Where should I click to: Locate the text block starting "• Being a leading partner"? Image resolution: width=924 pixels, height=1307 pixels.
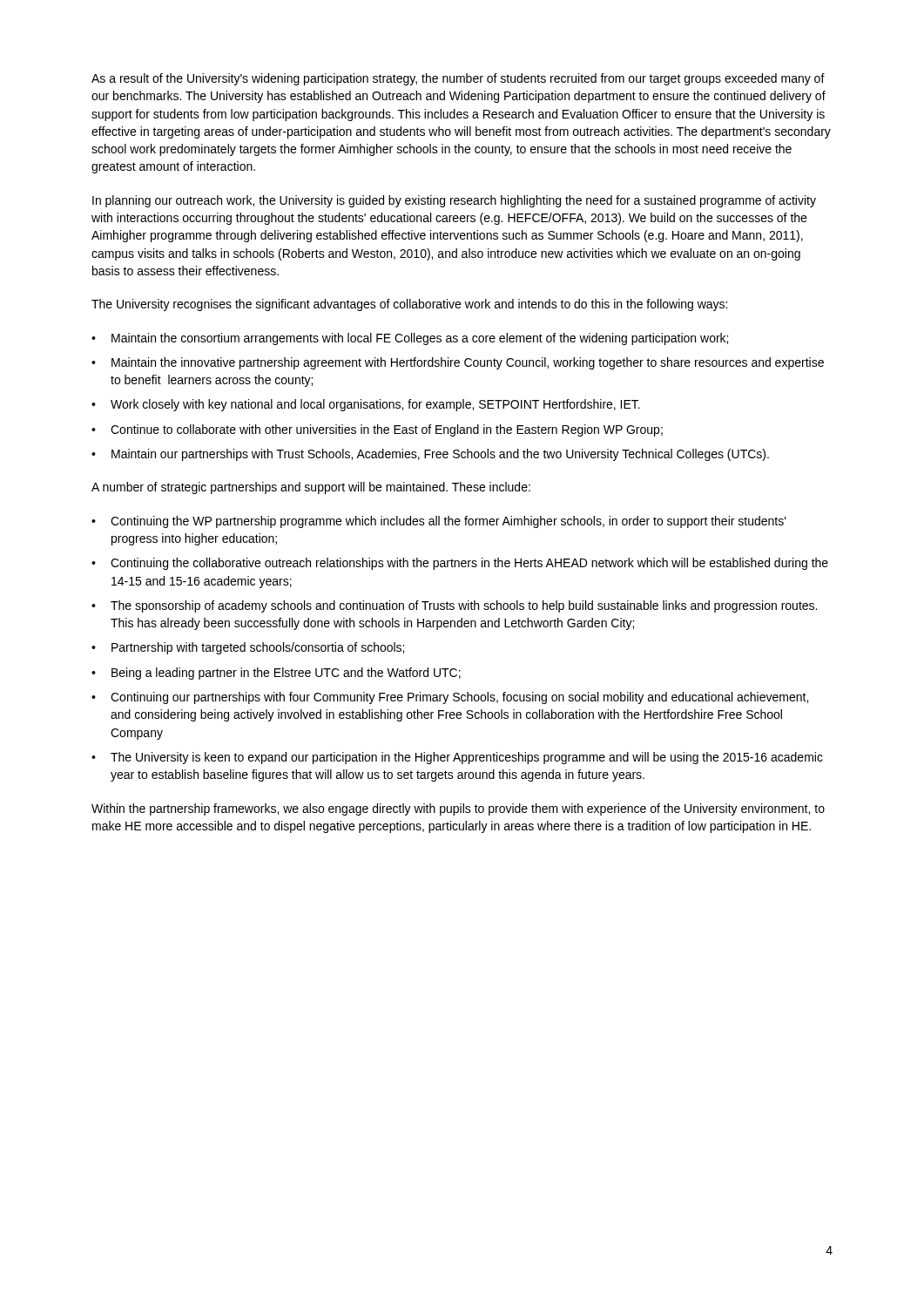462,673
